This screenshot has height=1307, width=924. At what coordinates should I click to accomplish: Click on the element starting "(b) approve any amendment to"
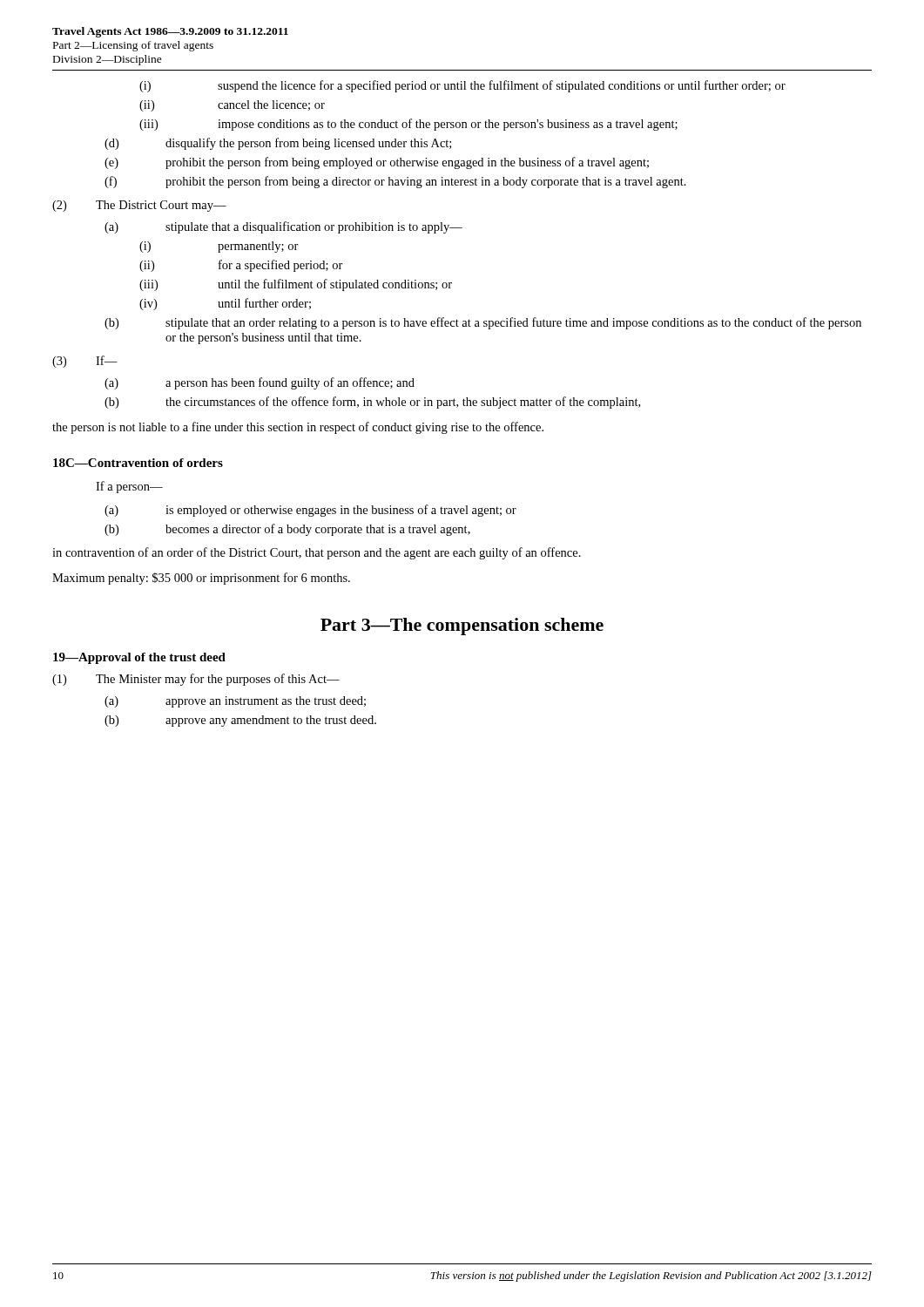240,721
